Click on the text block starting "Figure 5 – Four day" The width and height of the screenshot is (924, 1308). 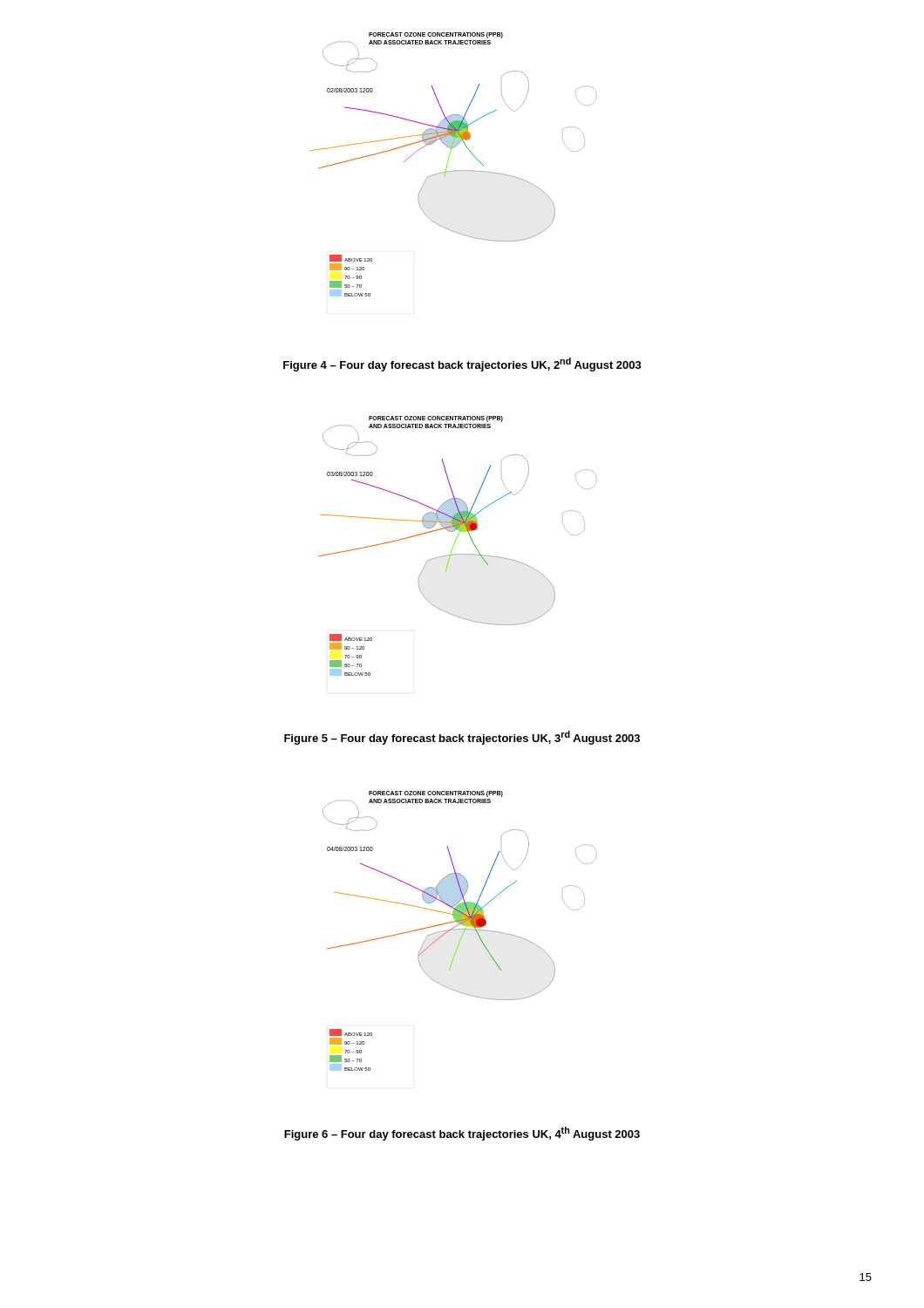coord(462,737)
